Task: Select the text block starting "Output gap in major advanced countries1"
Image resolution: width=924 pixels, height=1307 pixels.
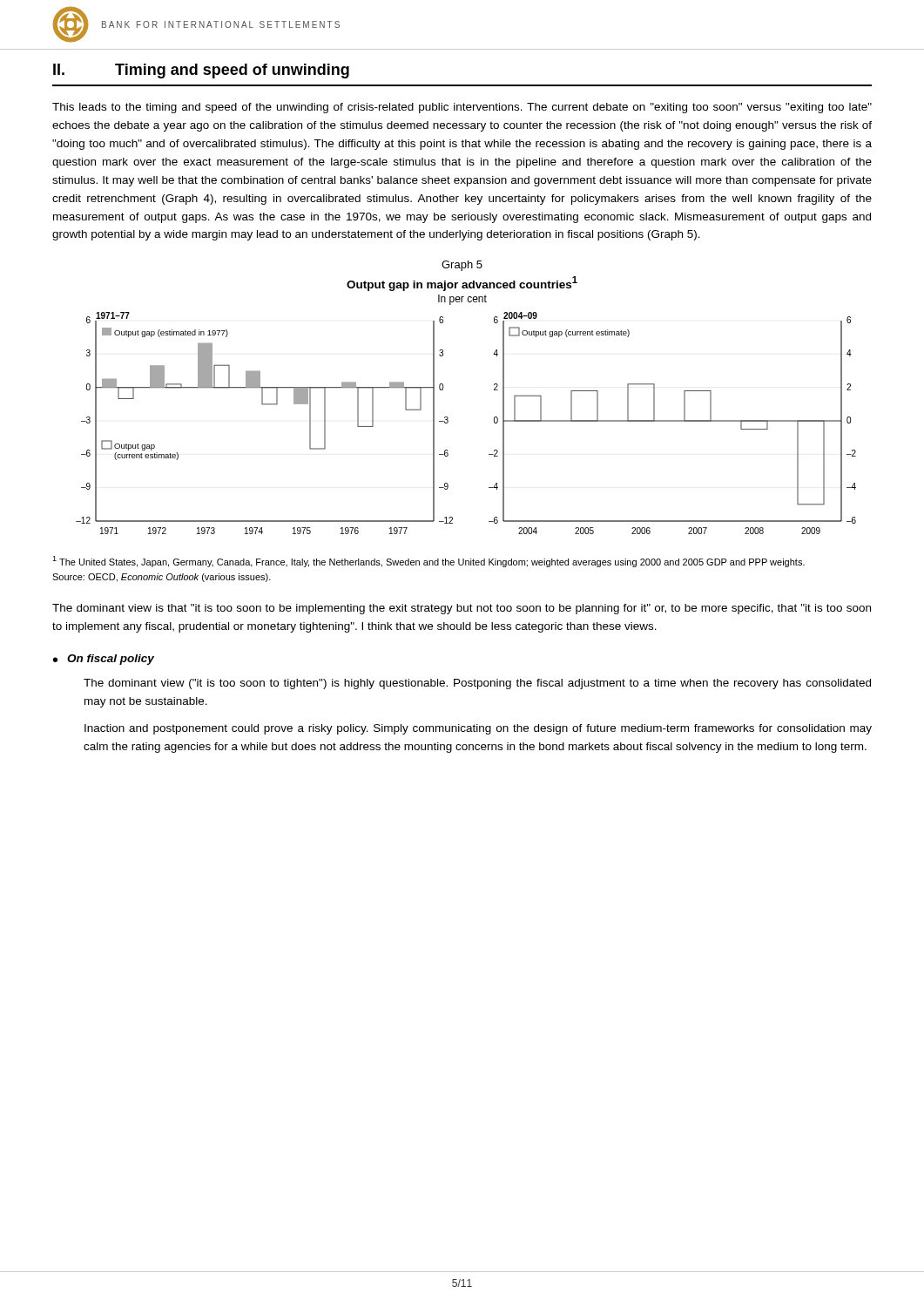Action: coord(462,283)
